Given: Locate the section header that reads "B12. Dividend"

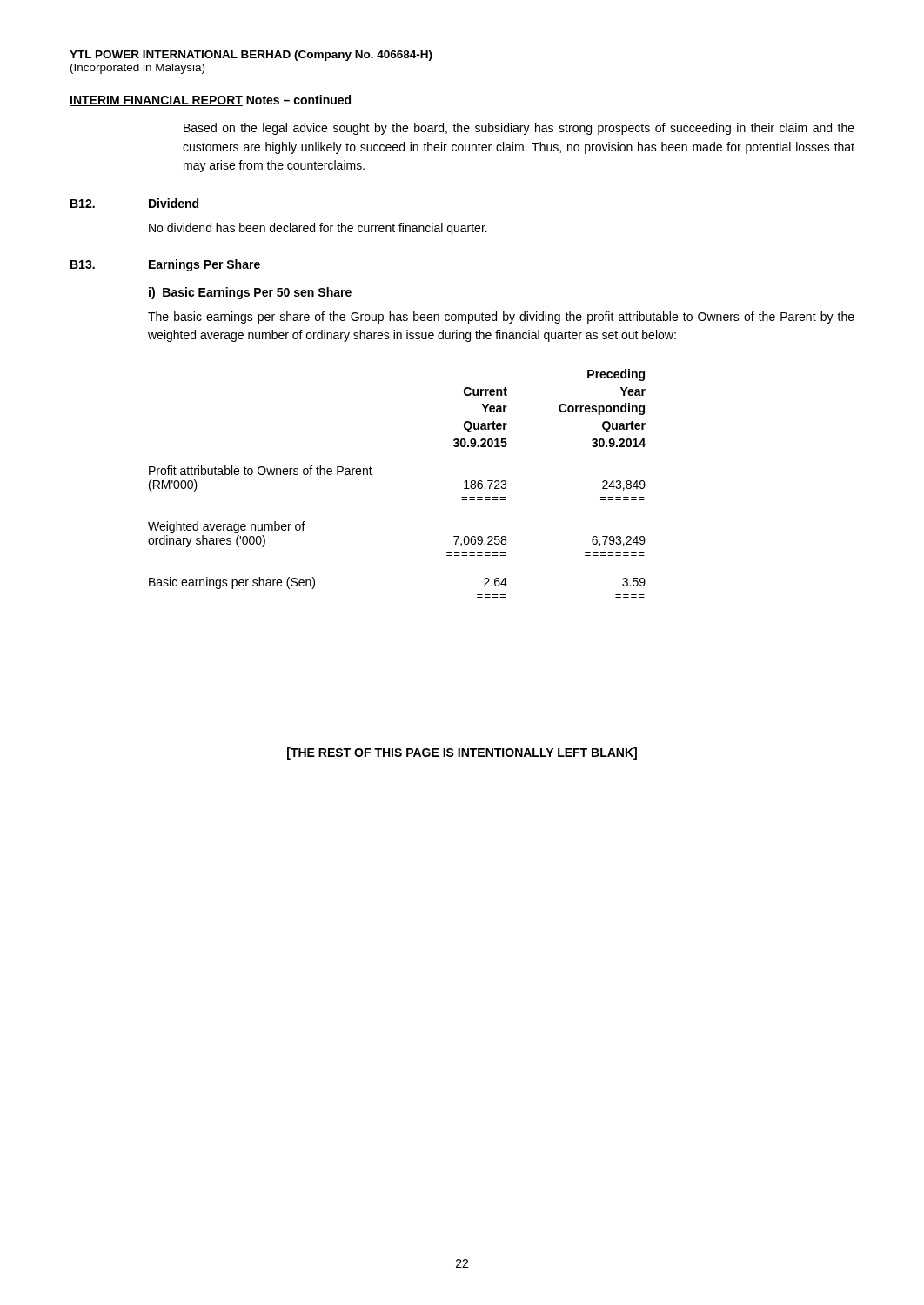Looking at the screenshot, I should pyautogui.click(x=88, y=204).
